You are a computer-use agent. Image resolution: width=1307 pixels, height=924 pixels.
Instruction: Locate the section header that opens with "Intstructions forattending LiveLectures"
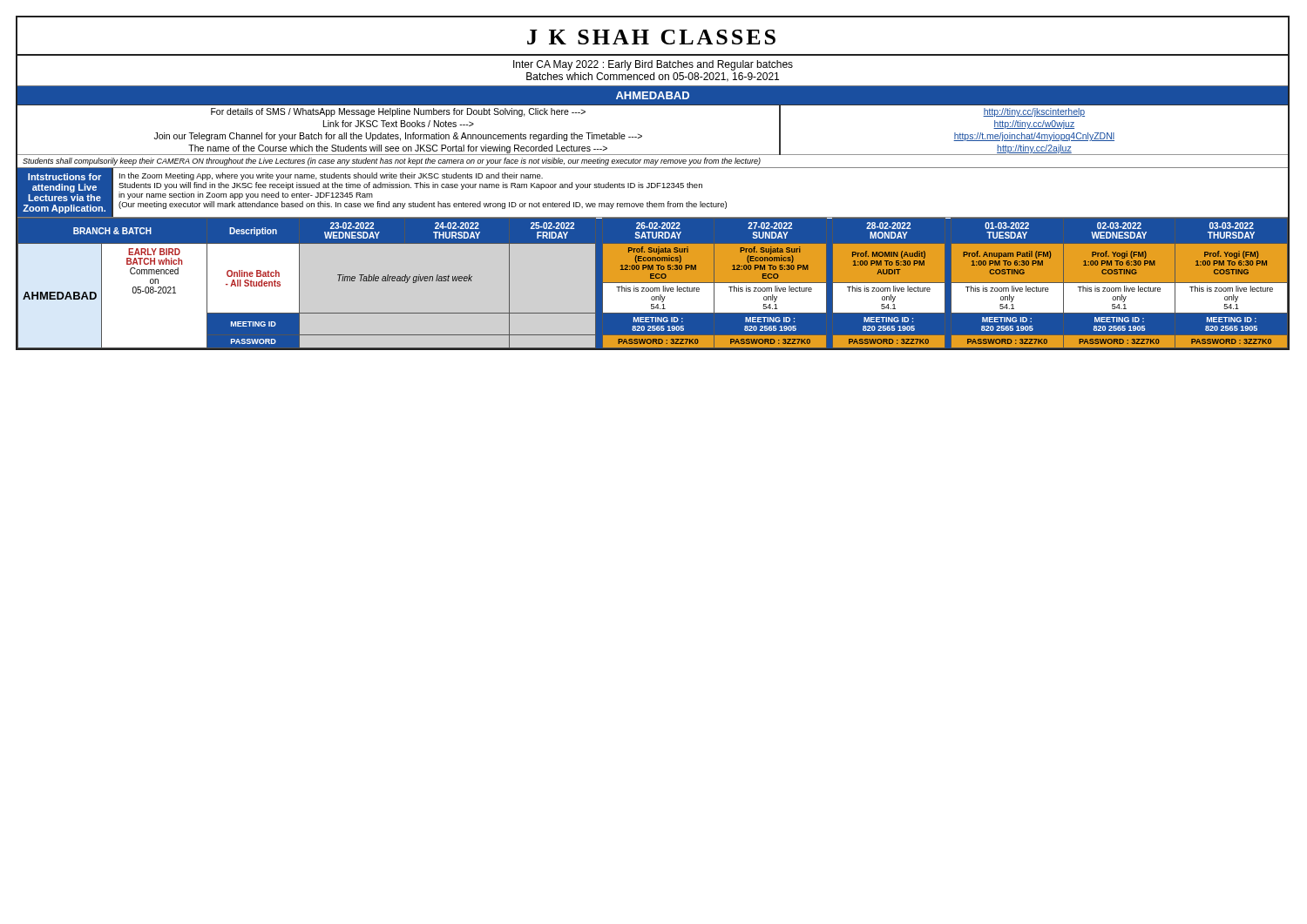click(x=65, y=192)
